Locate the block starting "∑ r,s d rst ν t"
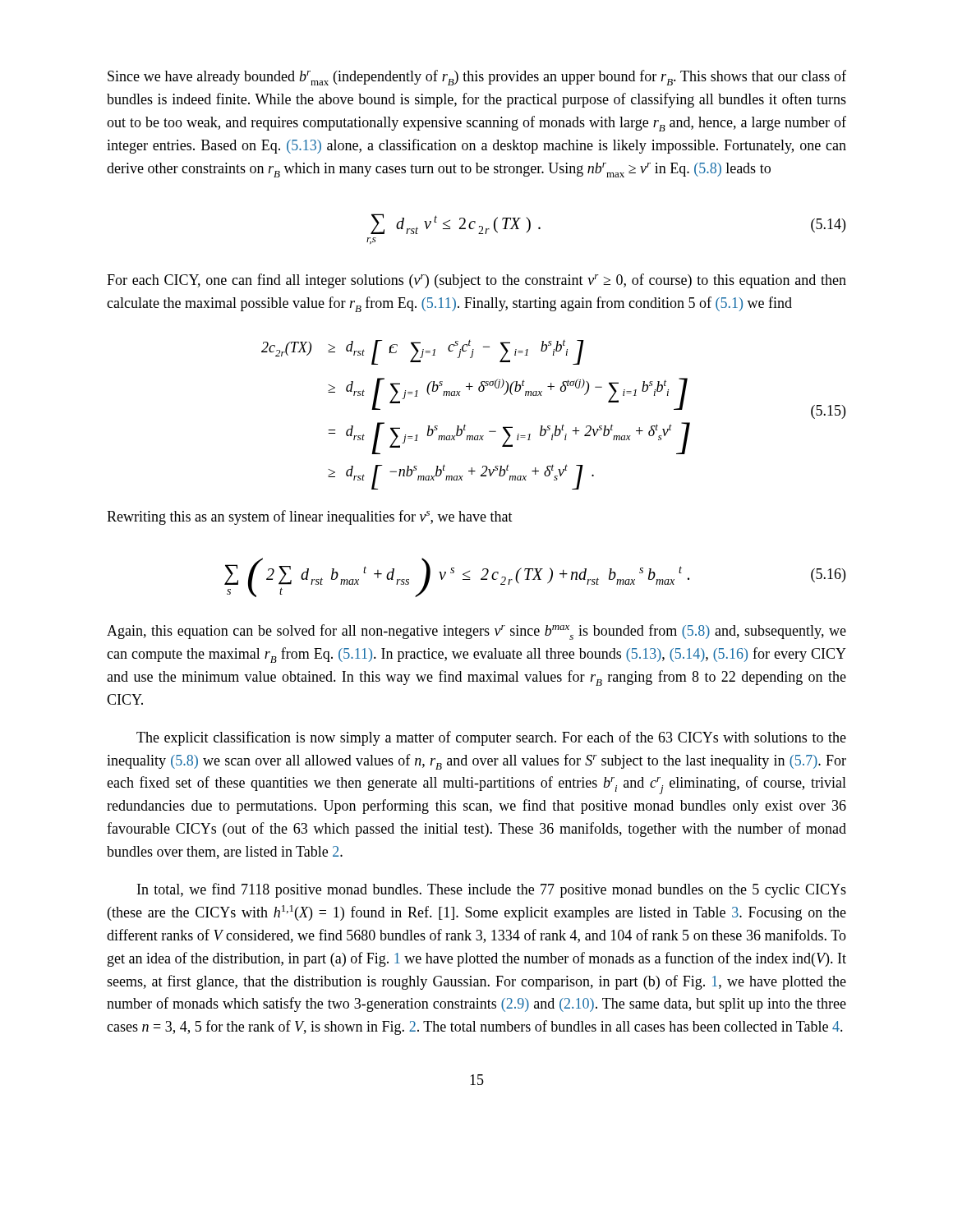 click(x=463, y=224)
